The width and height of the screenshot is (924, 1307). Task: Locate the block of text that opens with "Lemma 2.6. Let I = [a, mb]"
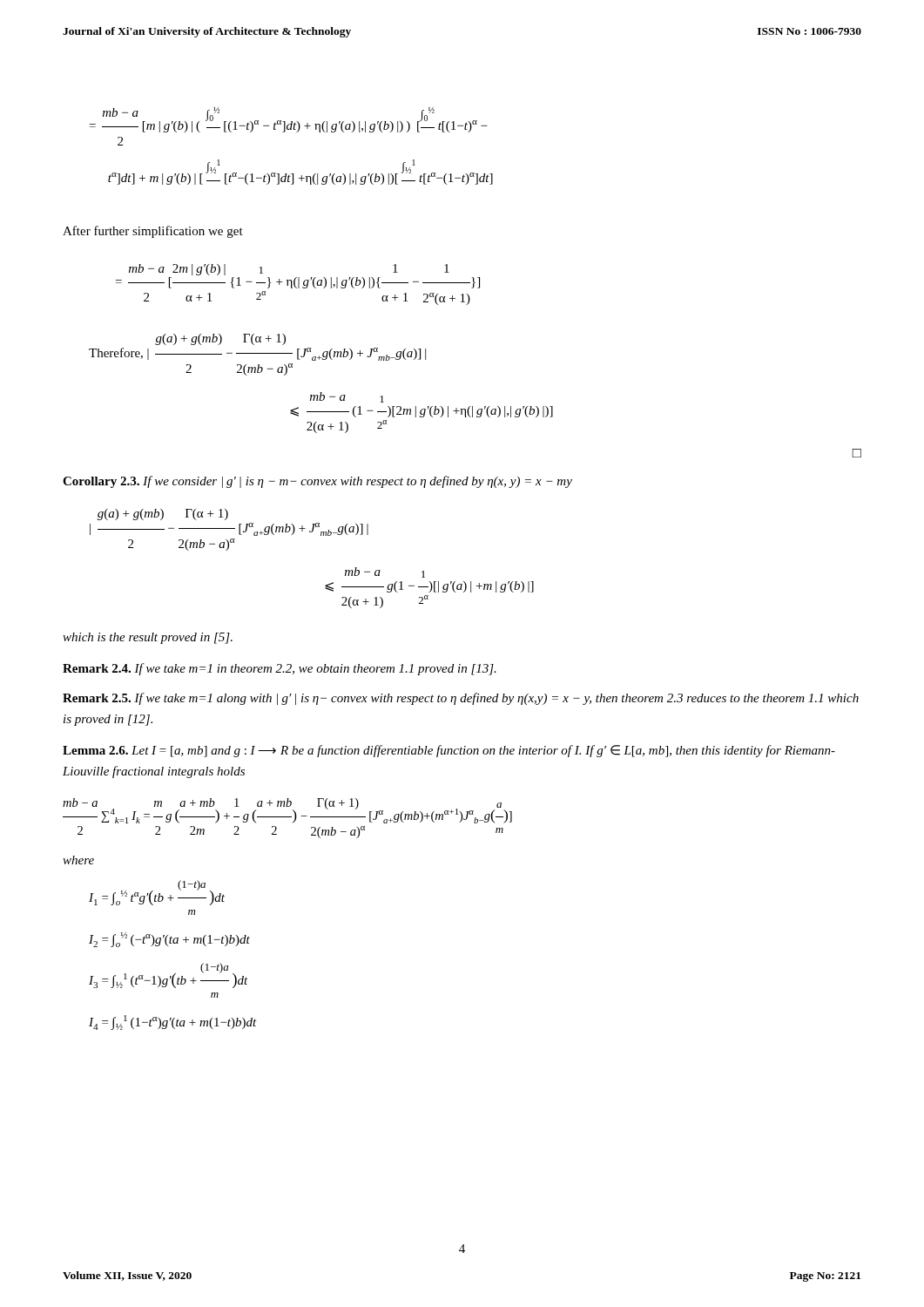click(x=449, y=761)
